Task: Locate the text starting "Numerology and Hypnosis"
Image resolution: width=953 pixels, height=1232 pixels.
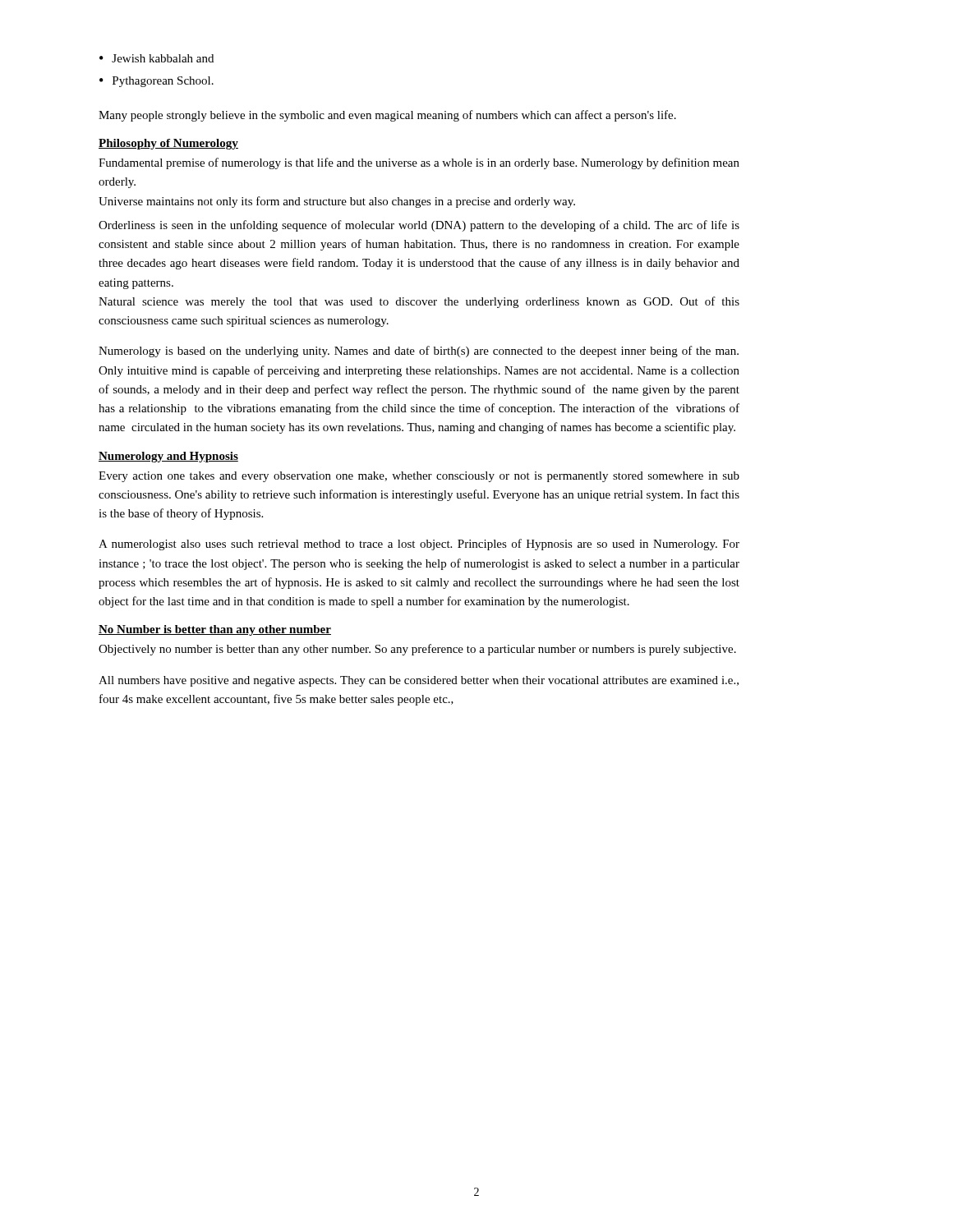Action: (x=168, y=455)
